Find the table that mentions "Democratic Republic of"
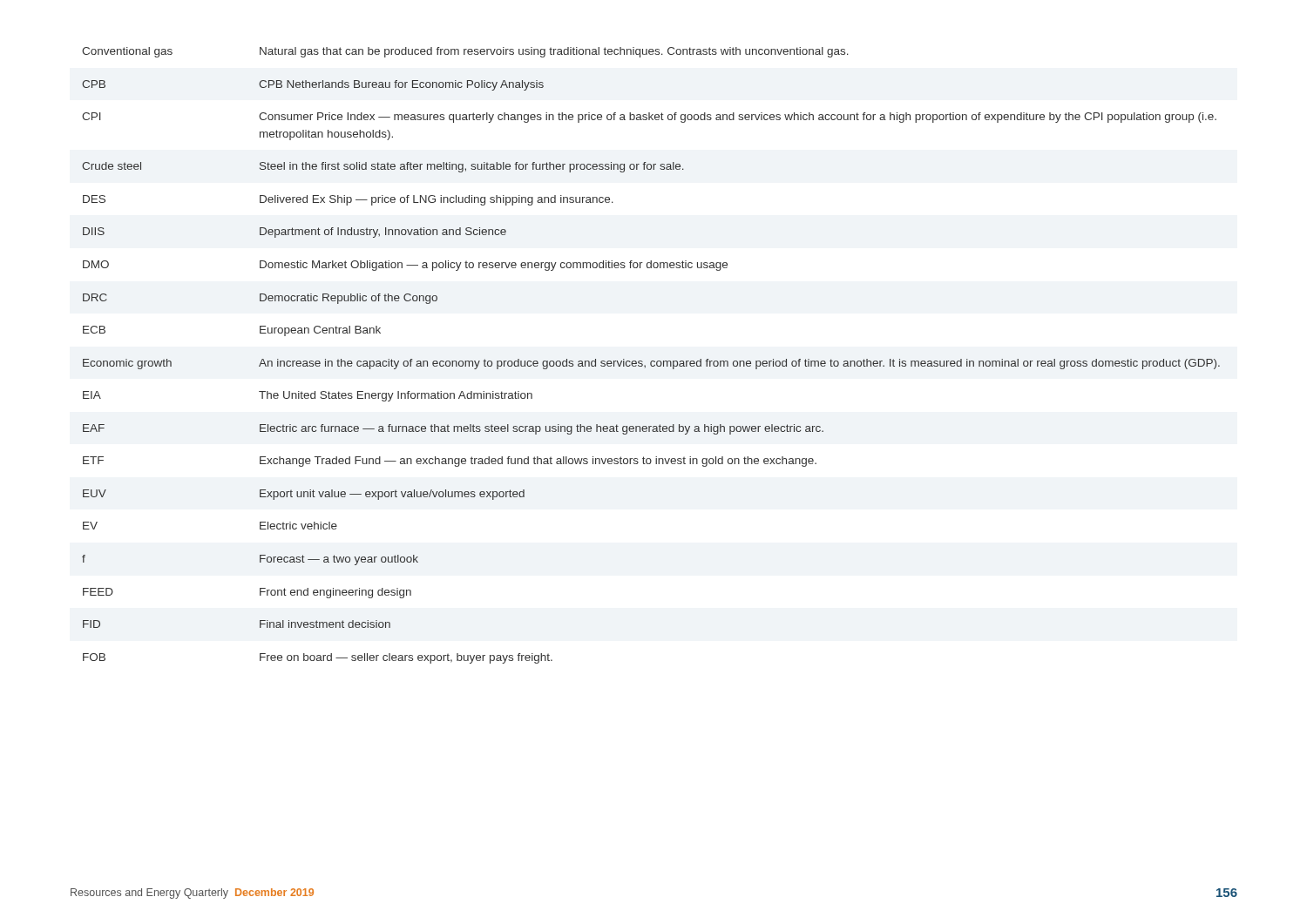1307x924 pixels. pos(654,354)
